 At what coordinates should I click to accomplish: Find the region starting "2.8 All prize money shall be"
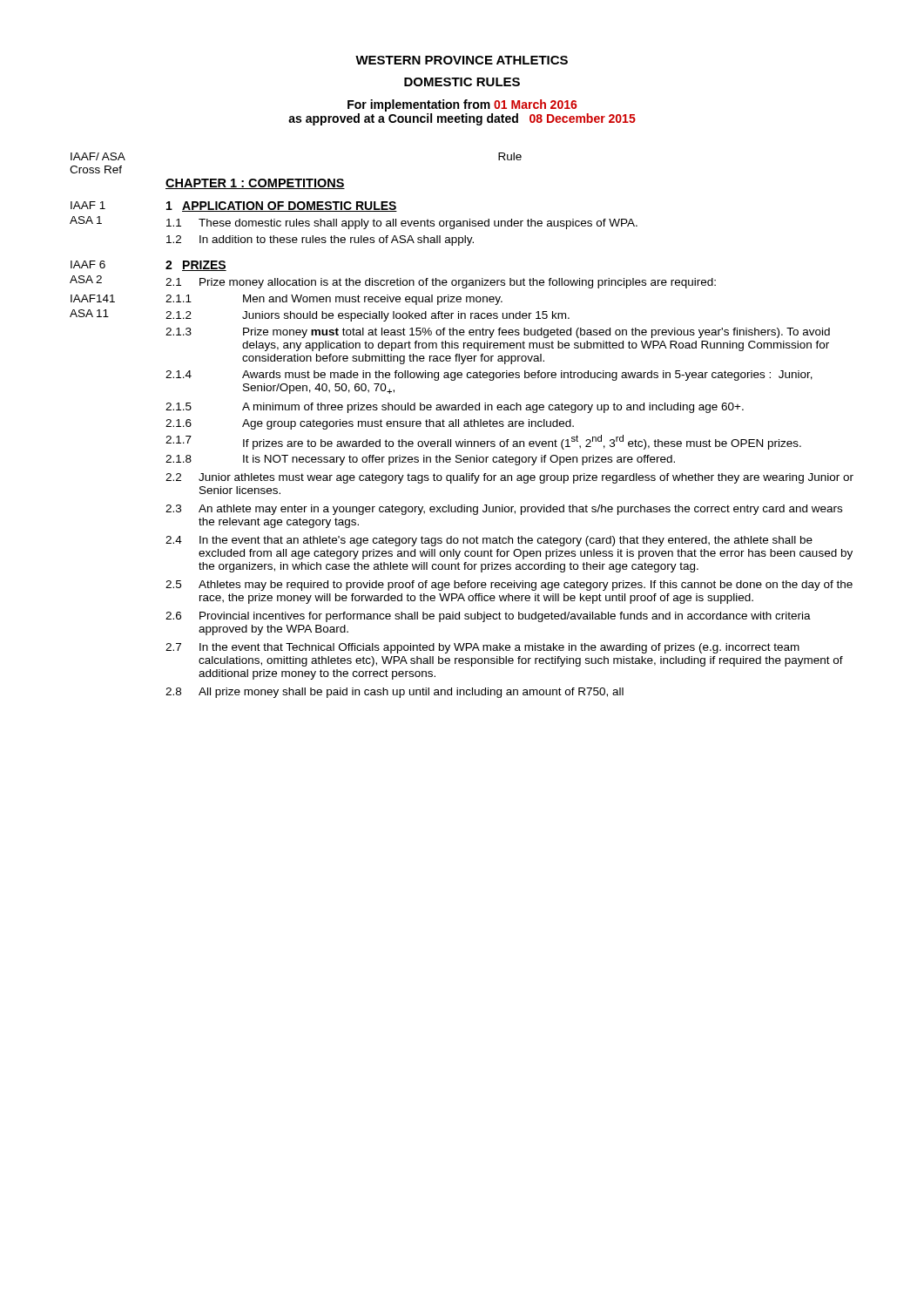click(x=395, y=692)
